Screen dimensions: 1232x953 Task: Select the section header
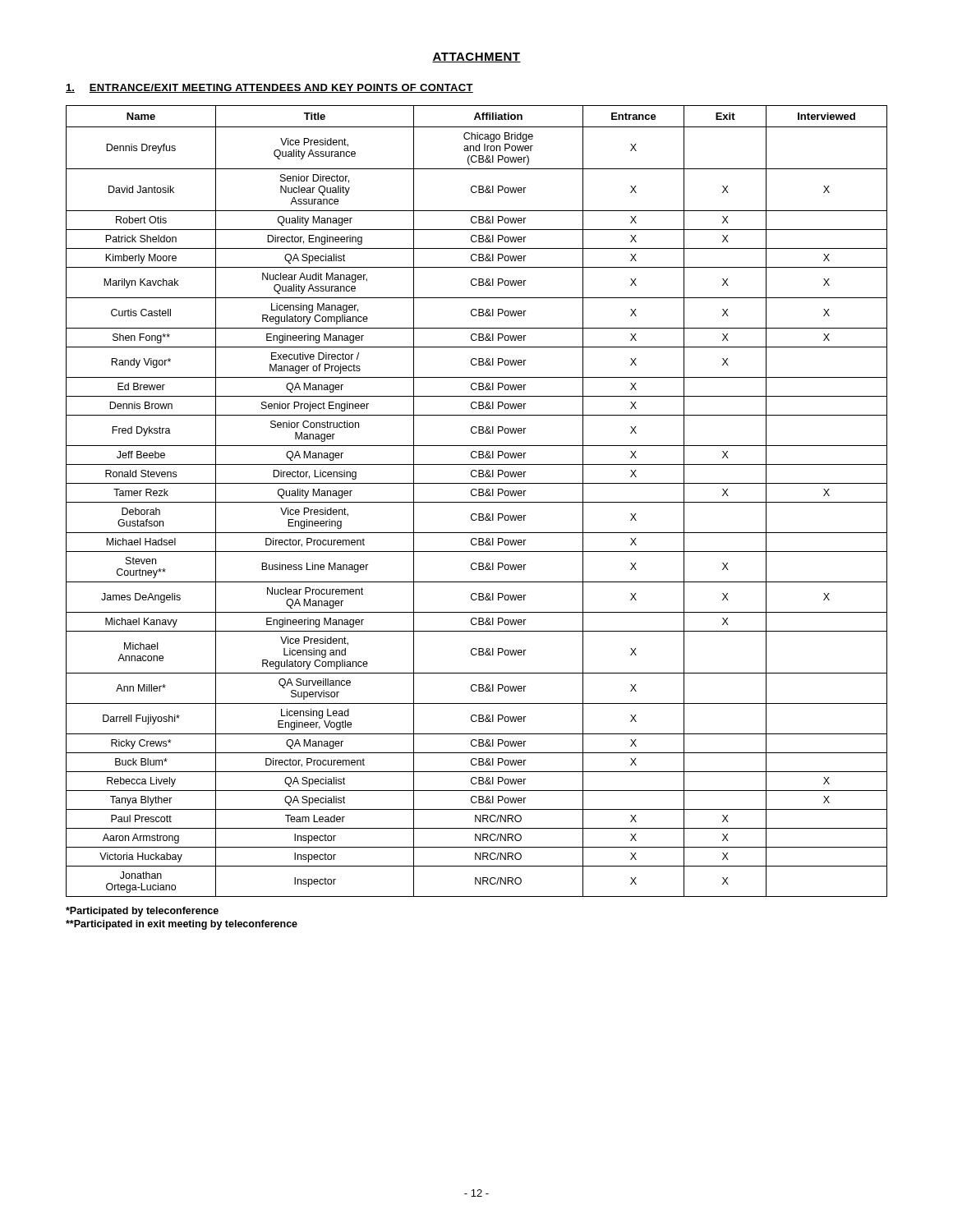(x=269, y=87)
